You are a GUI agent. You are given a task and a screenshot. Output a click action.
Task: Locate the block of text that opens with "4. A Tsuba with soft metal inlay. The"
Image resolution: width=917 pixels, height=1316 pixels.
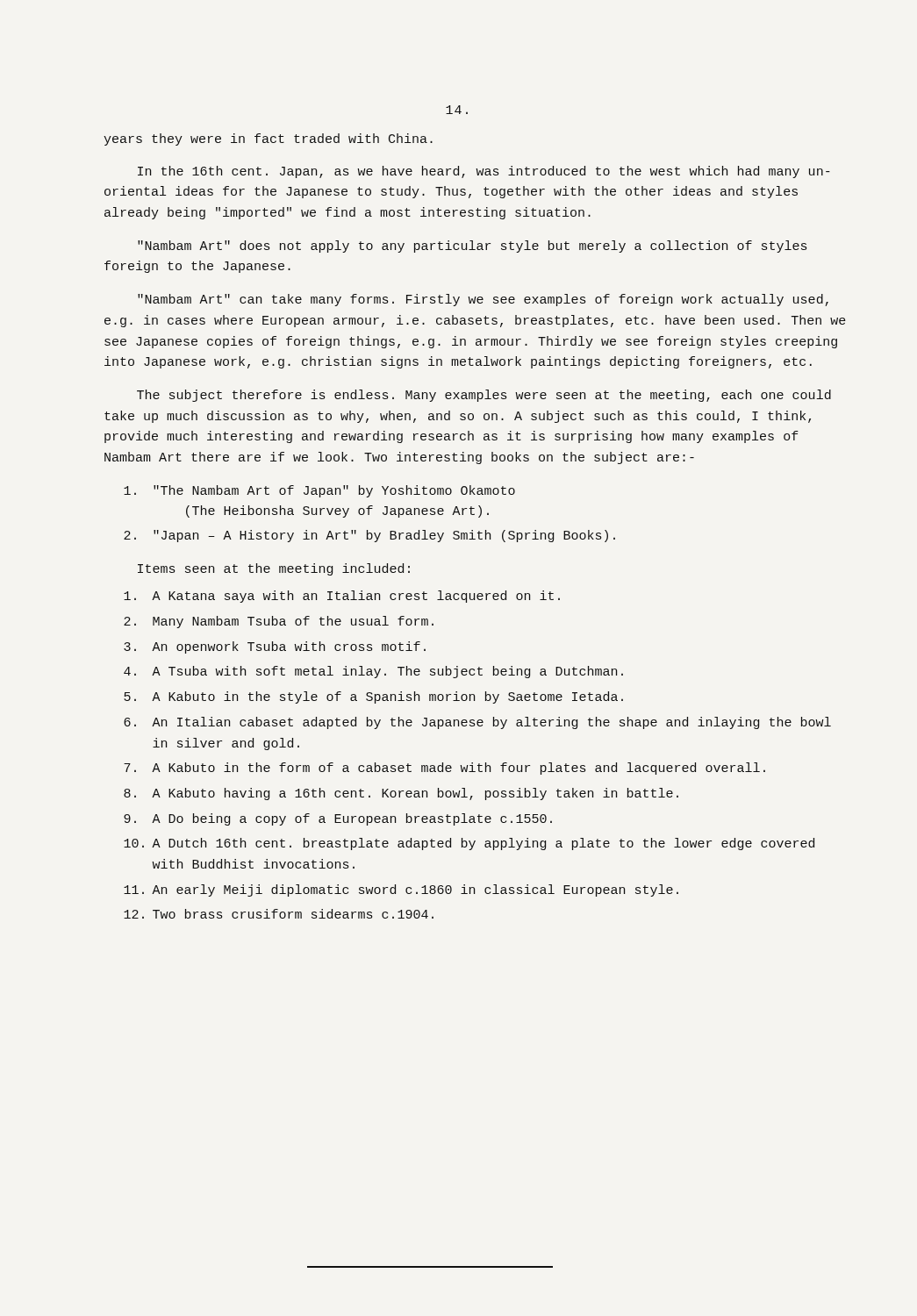[x=375, y=673]
